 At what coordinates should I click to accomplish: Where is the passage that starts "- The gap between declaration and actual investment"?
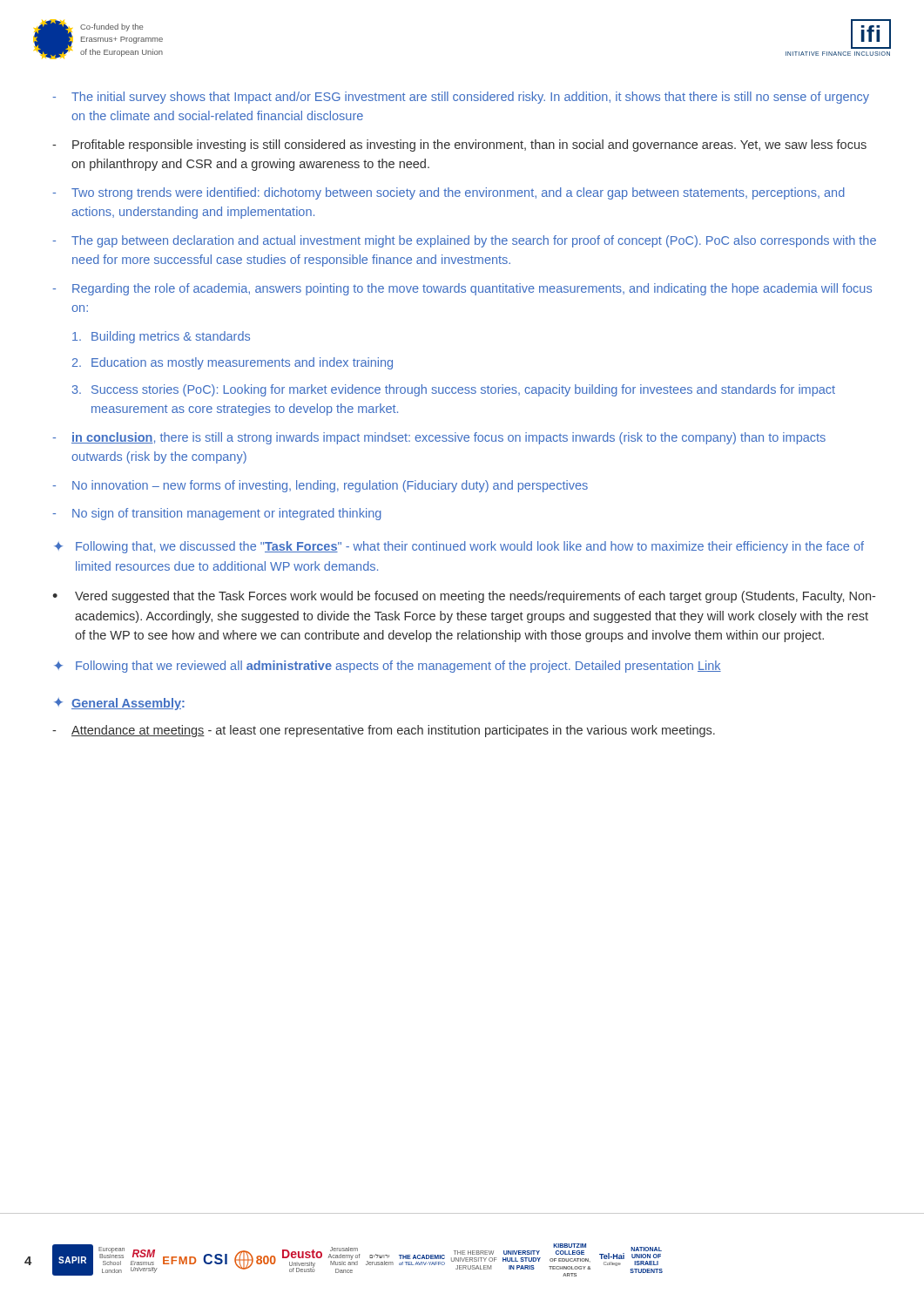click(x=466, y=250)
